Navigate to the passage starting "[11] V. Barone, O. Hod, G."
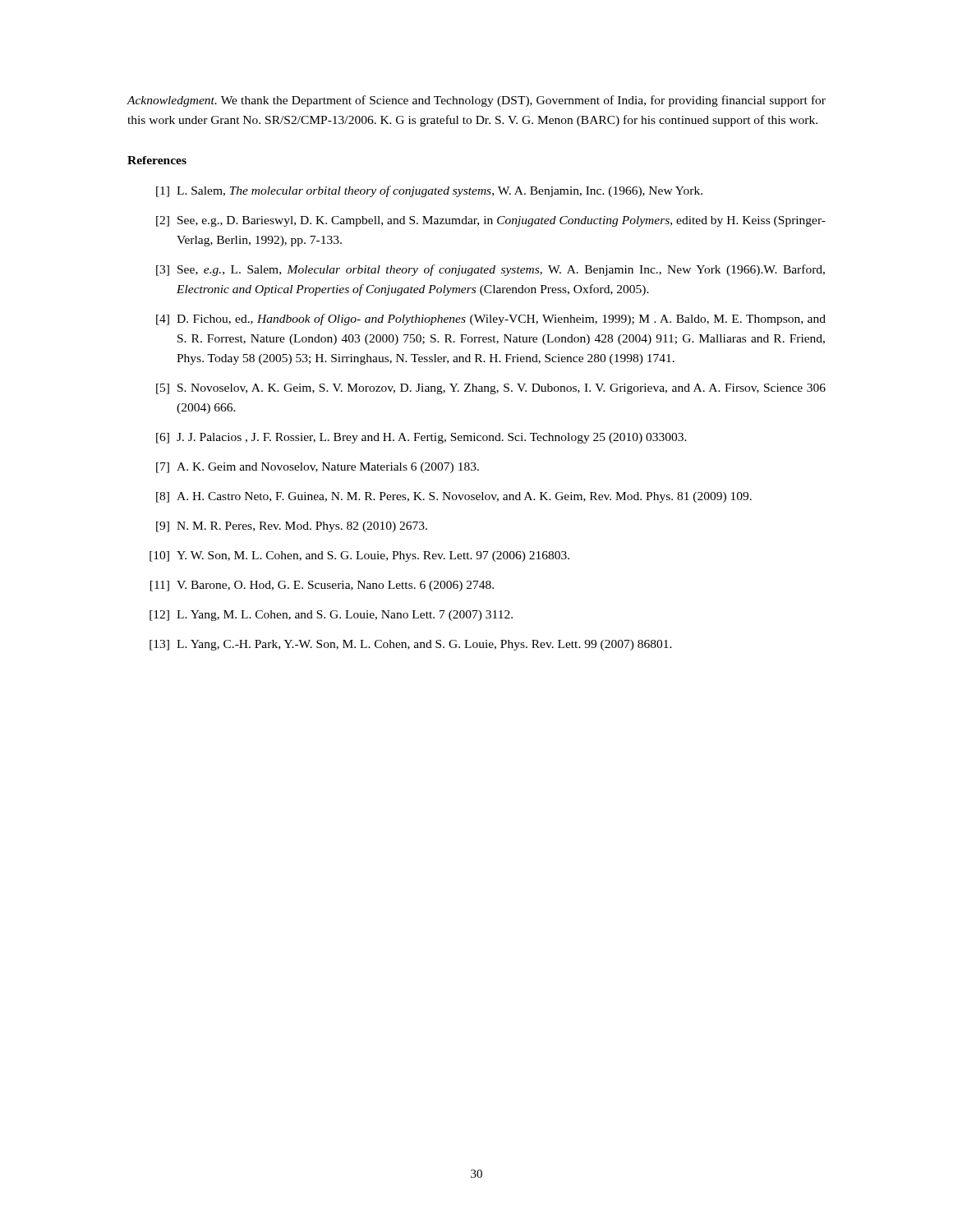This screenshot has height=1232, width=953. pyautogui.click(x=476, y=585)
